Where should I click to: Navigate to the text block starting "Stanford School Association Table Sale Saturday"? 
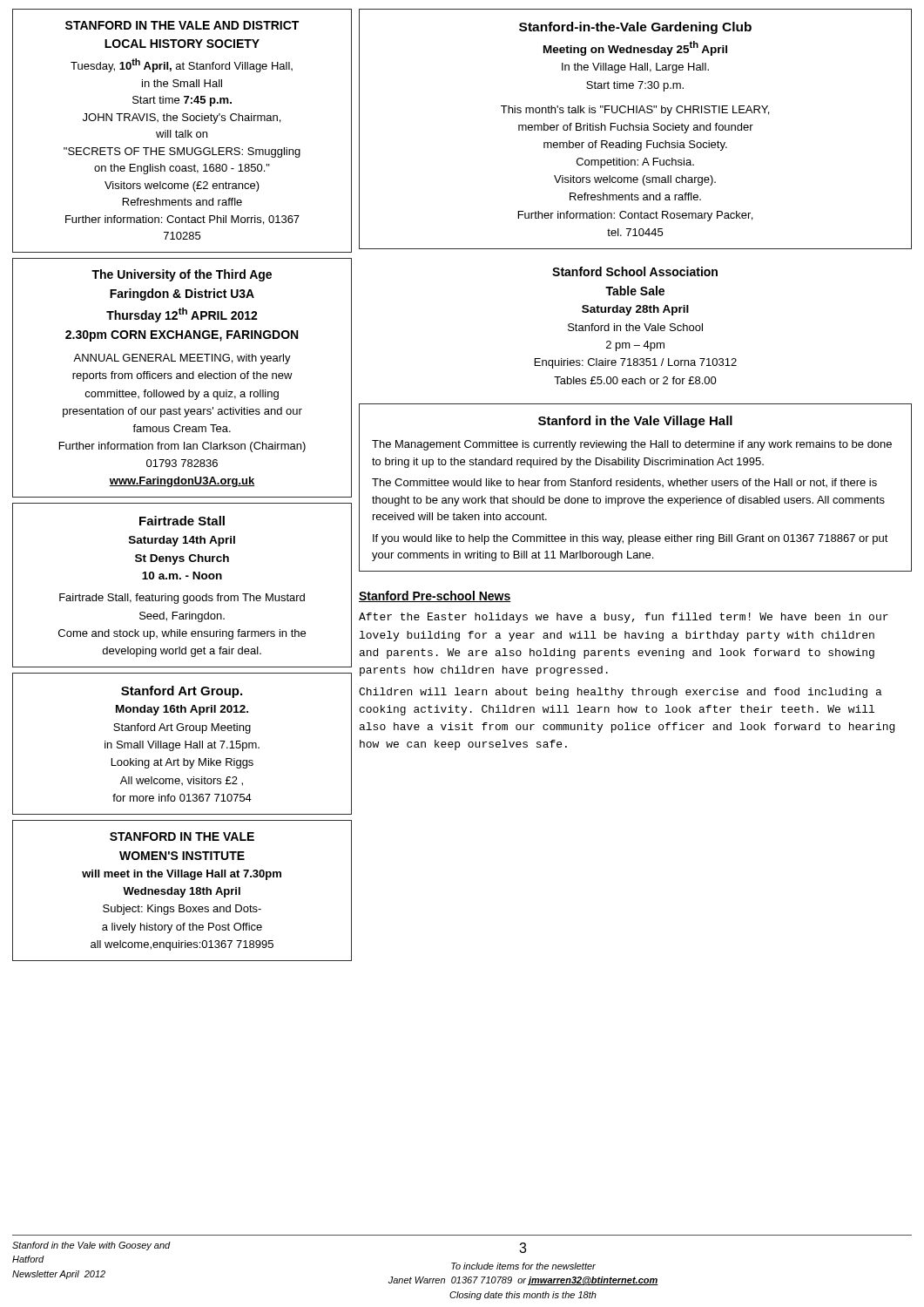click(x=635, y=326)
